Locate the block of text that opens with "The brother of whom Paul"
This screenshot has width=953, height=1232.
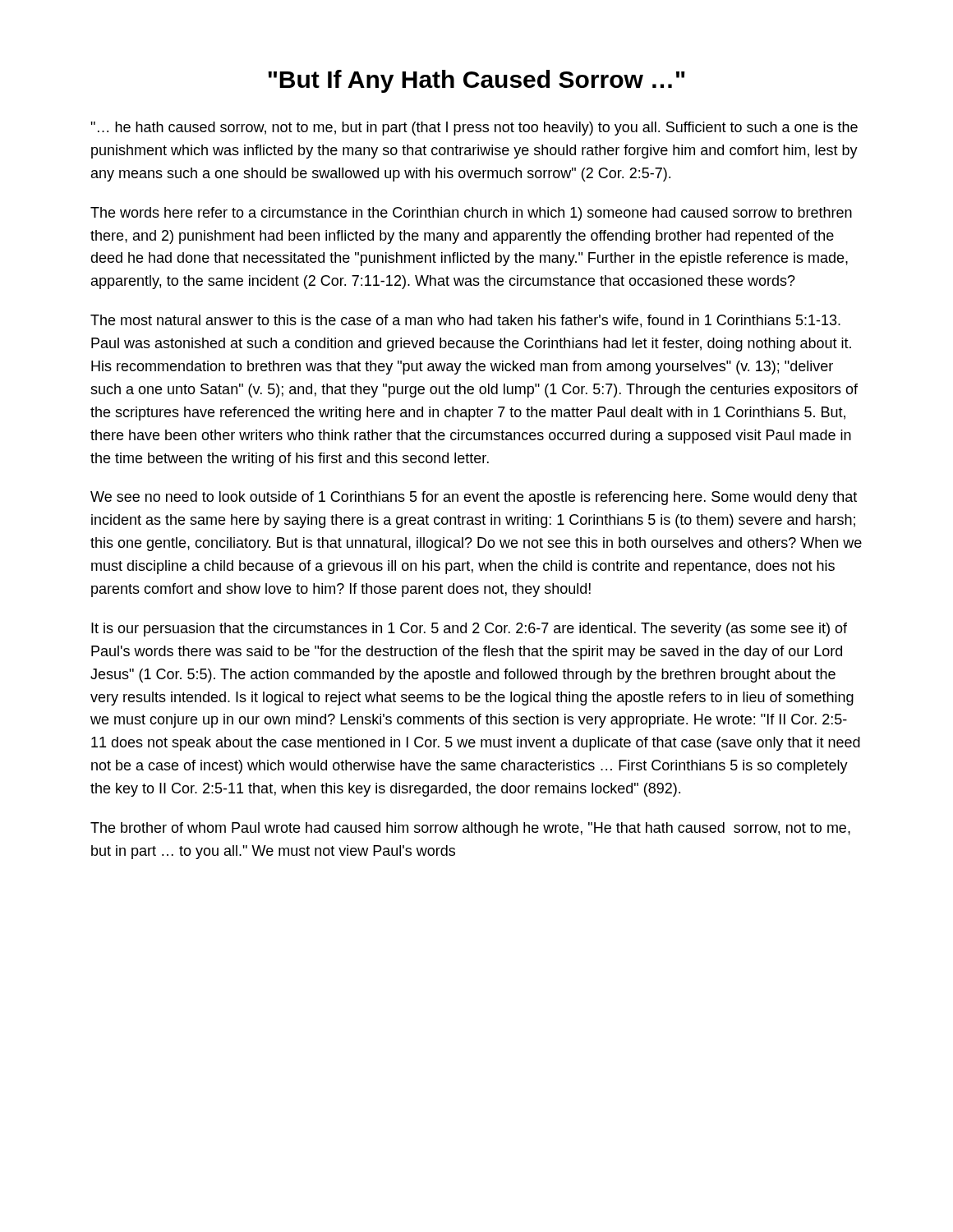click(471, 839)
